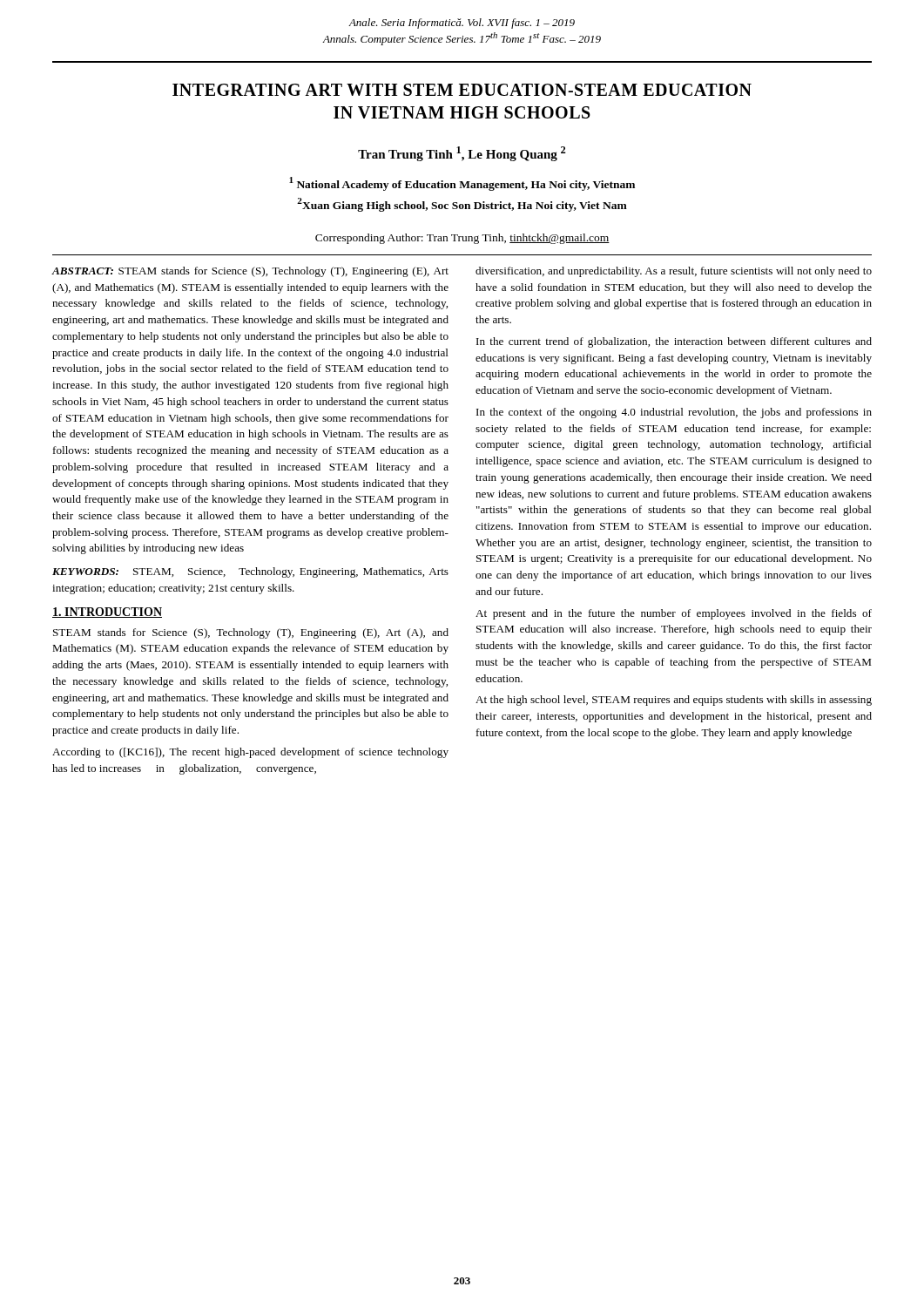Point to the element starting "diversification, and unpredictability. As a result, future scientists"
924x1307 pixels.
(x=674, y=295)
